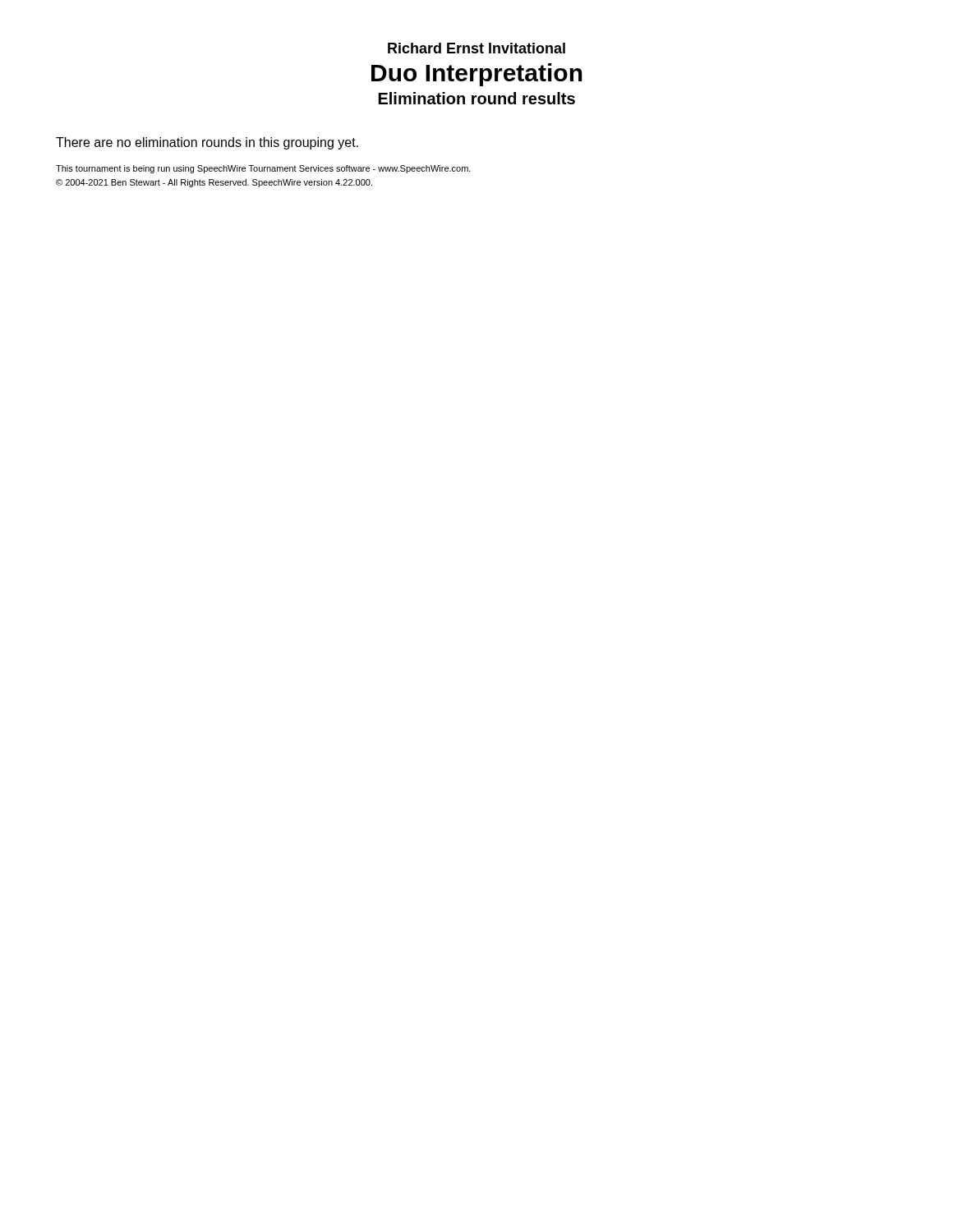The height and width of the screenshot is (1232, 953).
Task: Select the region starting "There are no"
Action: pyautogui.click(x=207, y=143)
